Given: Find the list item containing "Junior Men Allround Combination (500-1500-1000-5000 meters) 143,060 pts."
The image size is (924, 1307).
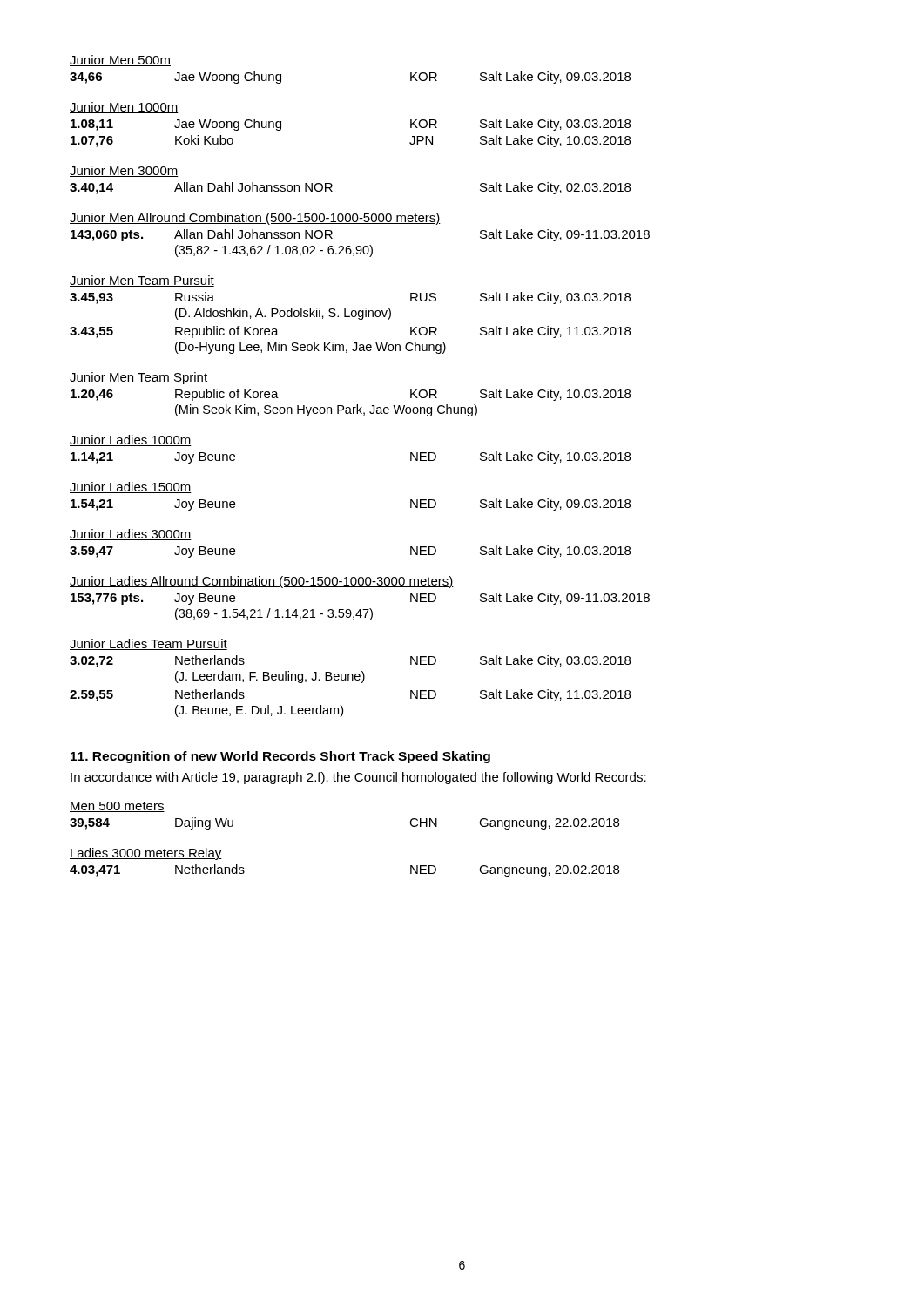Looking at the screenshot, I should click(255, 219).
